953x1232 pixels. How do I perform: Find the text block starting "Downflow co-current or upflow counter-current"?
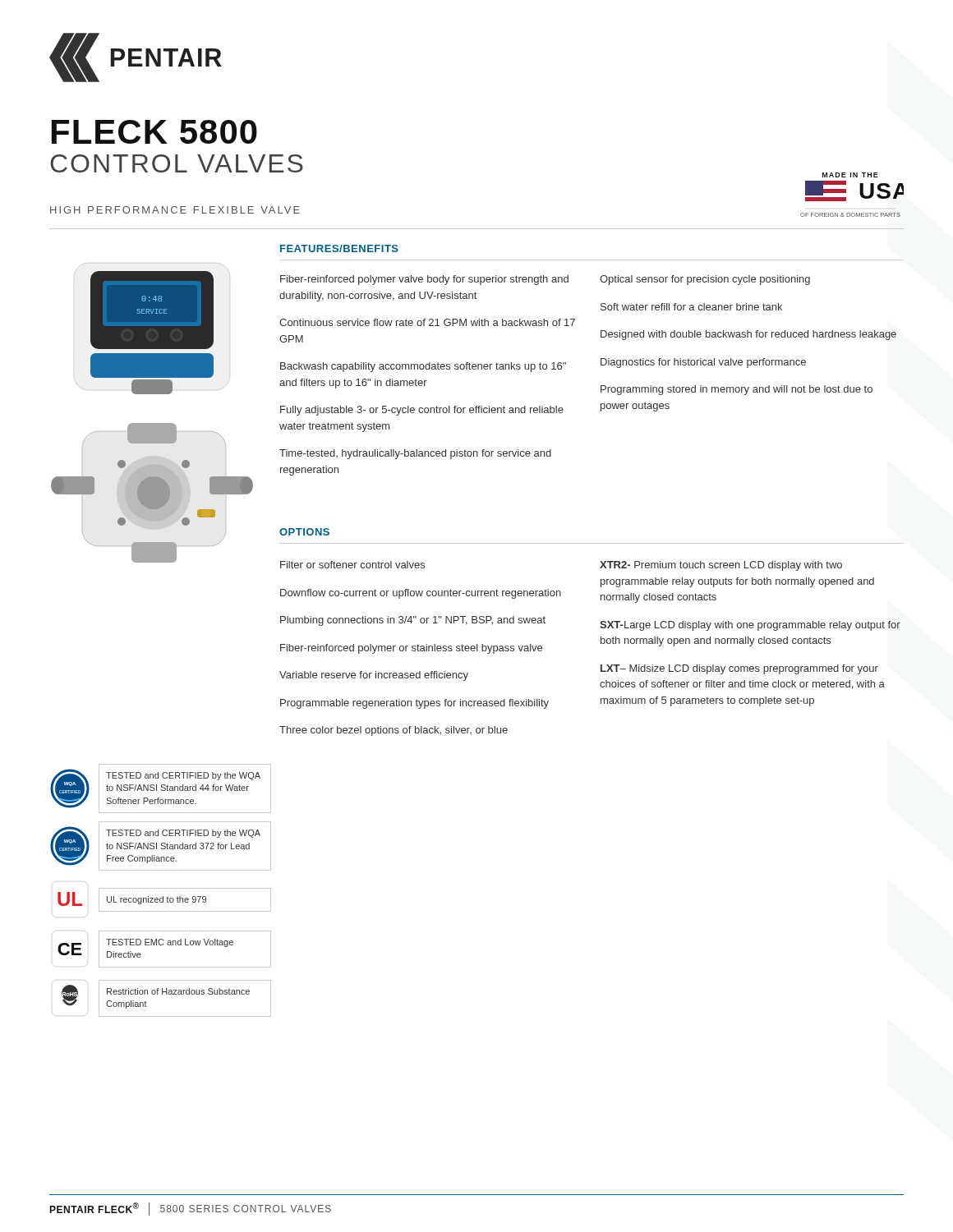(x=420, y=592)
